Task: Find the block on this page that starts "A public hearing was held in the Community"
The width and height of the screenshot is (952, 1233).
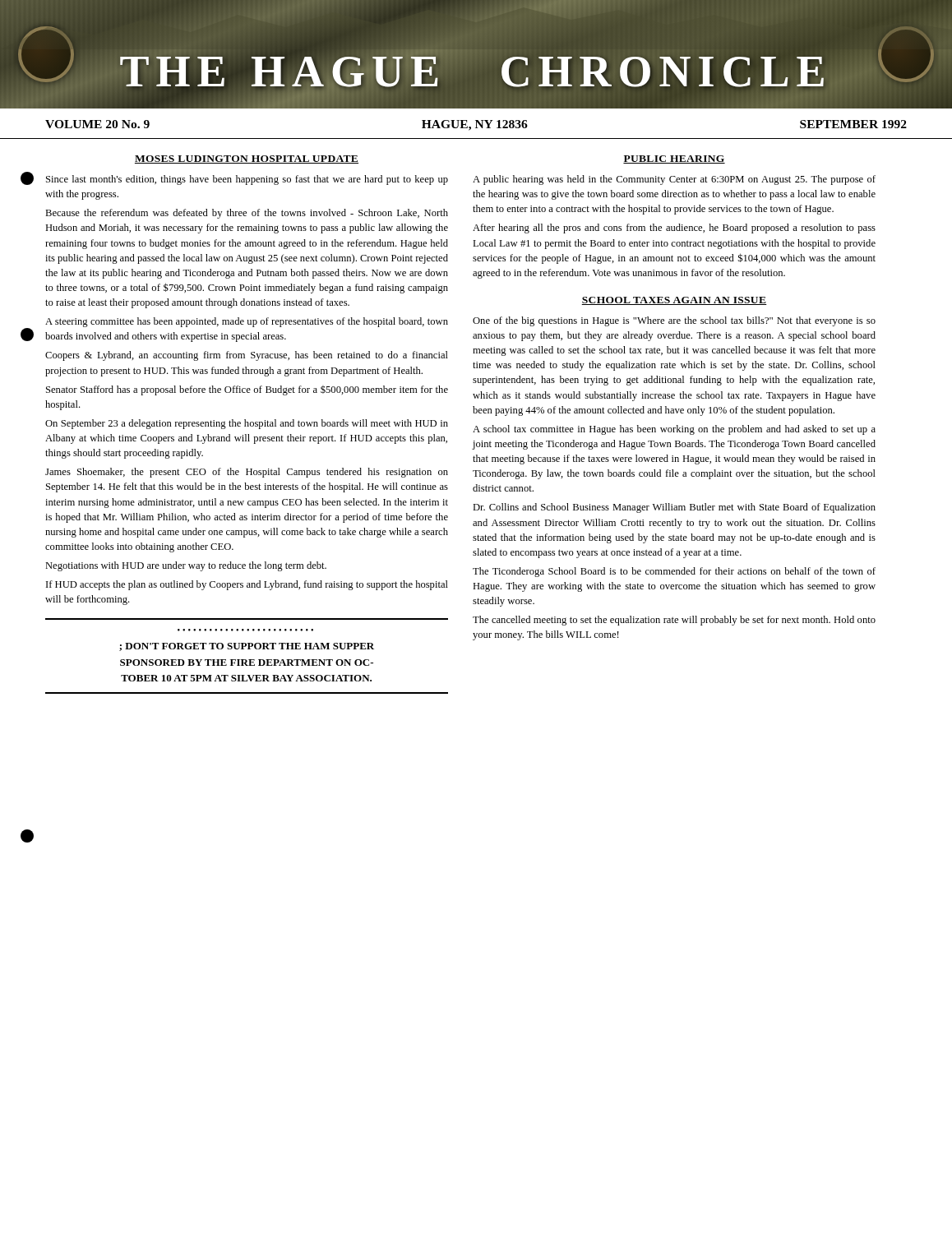Action: tap(674, 226)
